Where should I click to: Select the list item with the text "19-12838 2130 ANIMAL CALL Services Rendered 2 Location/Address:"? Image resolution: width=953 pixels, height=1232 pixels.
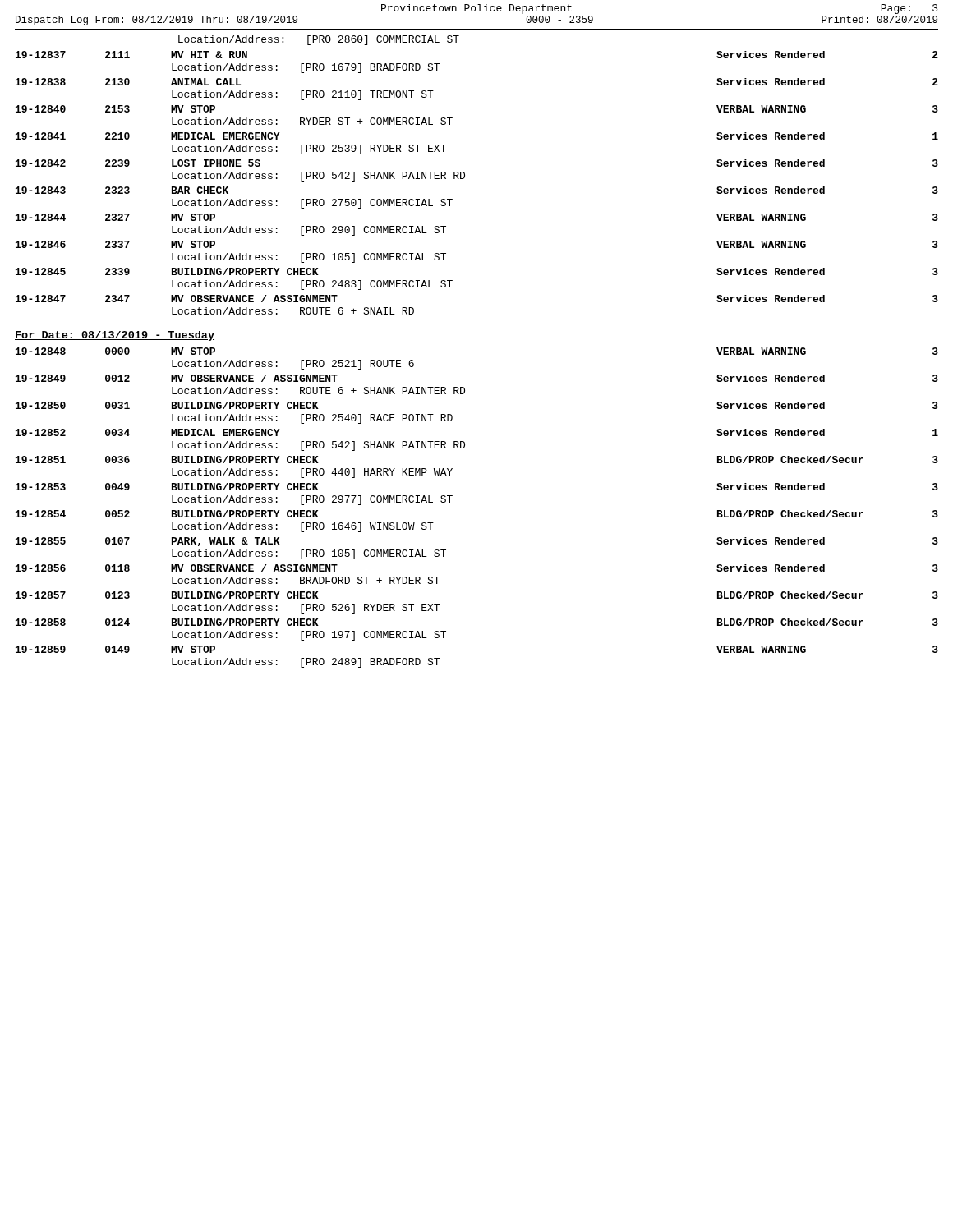37,82
